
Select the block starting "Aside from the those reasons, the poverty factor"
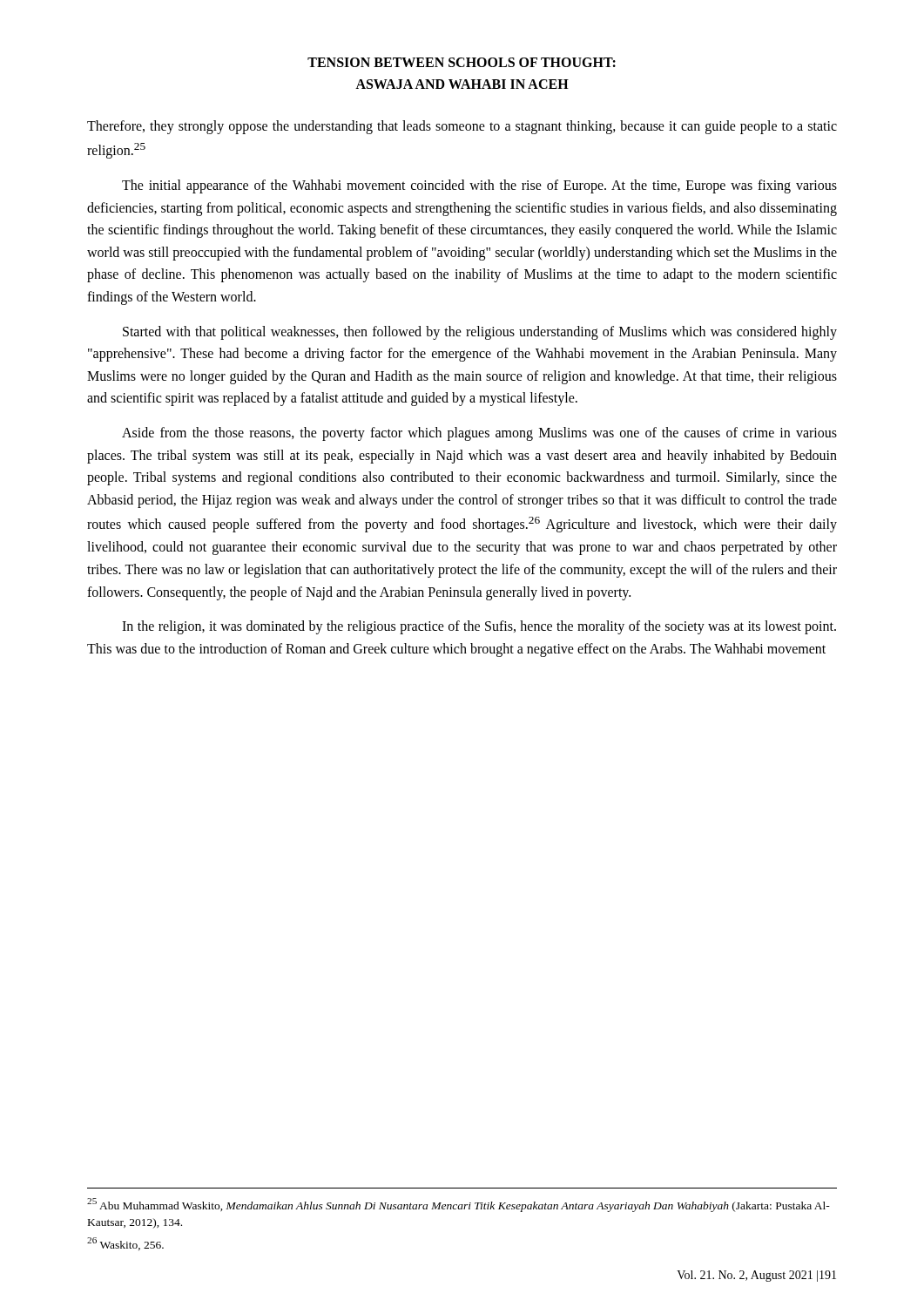click(x=462, y=512)
